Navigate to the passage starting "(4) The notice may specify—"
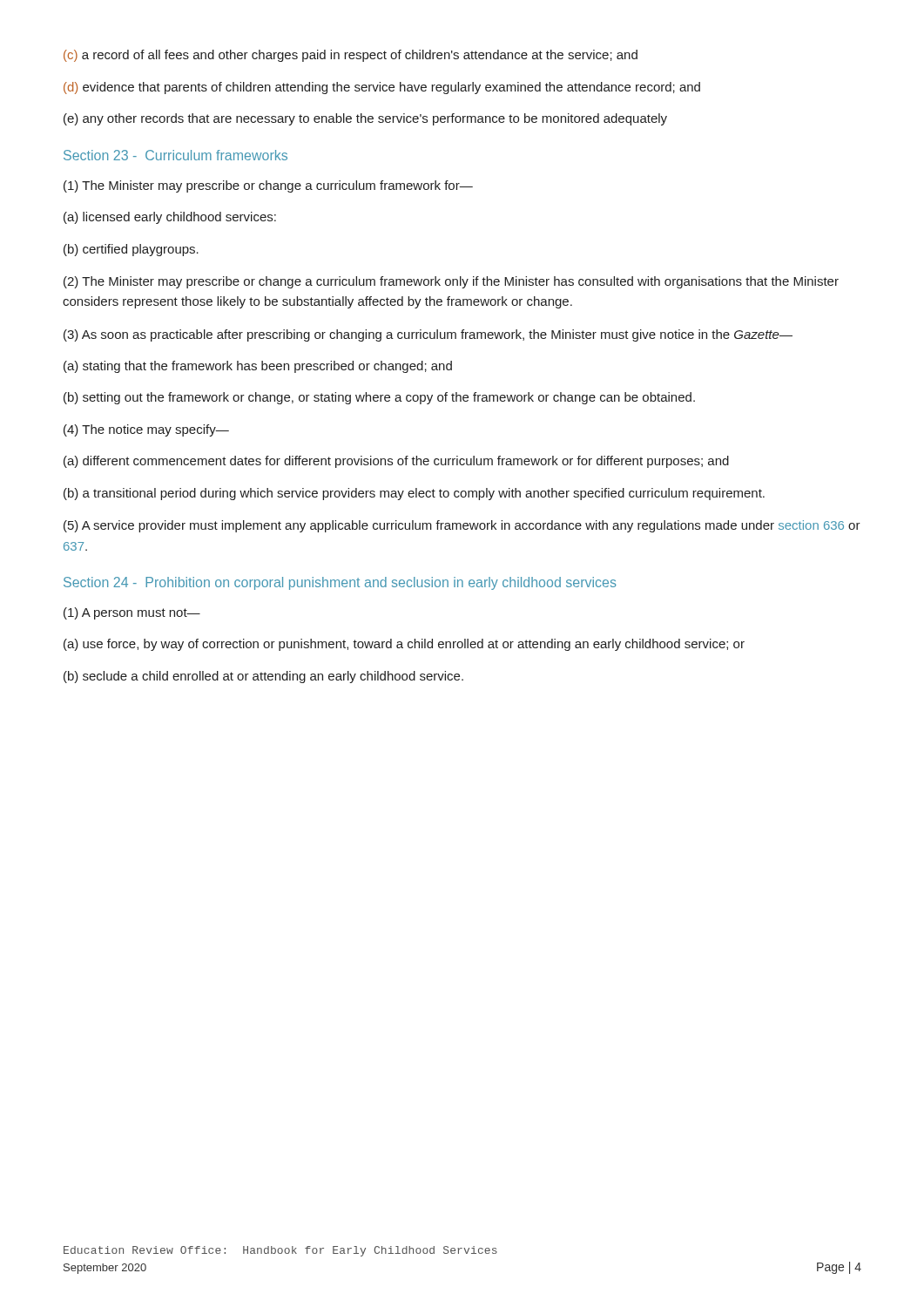 tap(146, 429)
